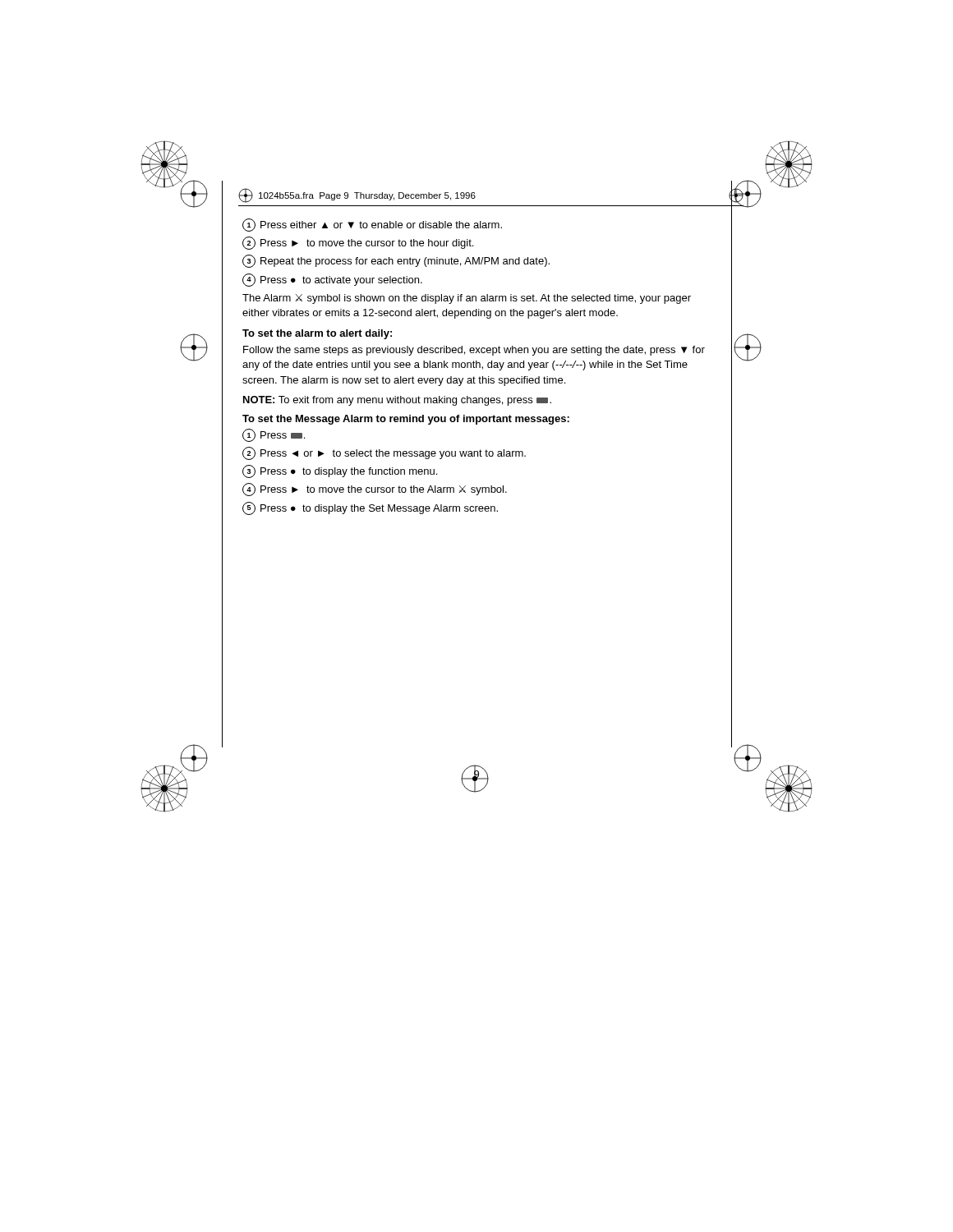953x1232 pixels.
Task: Find the text starting "2 Press ► to move the cursor to"
Action: (x=358, y=243)
